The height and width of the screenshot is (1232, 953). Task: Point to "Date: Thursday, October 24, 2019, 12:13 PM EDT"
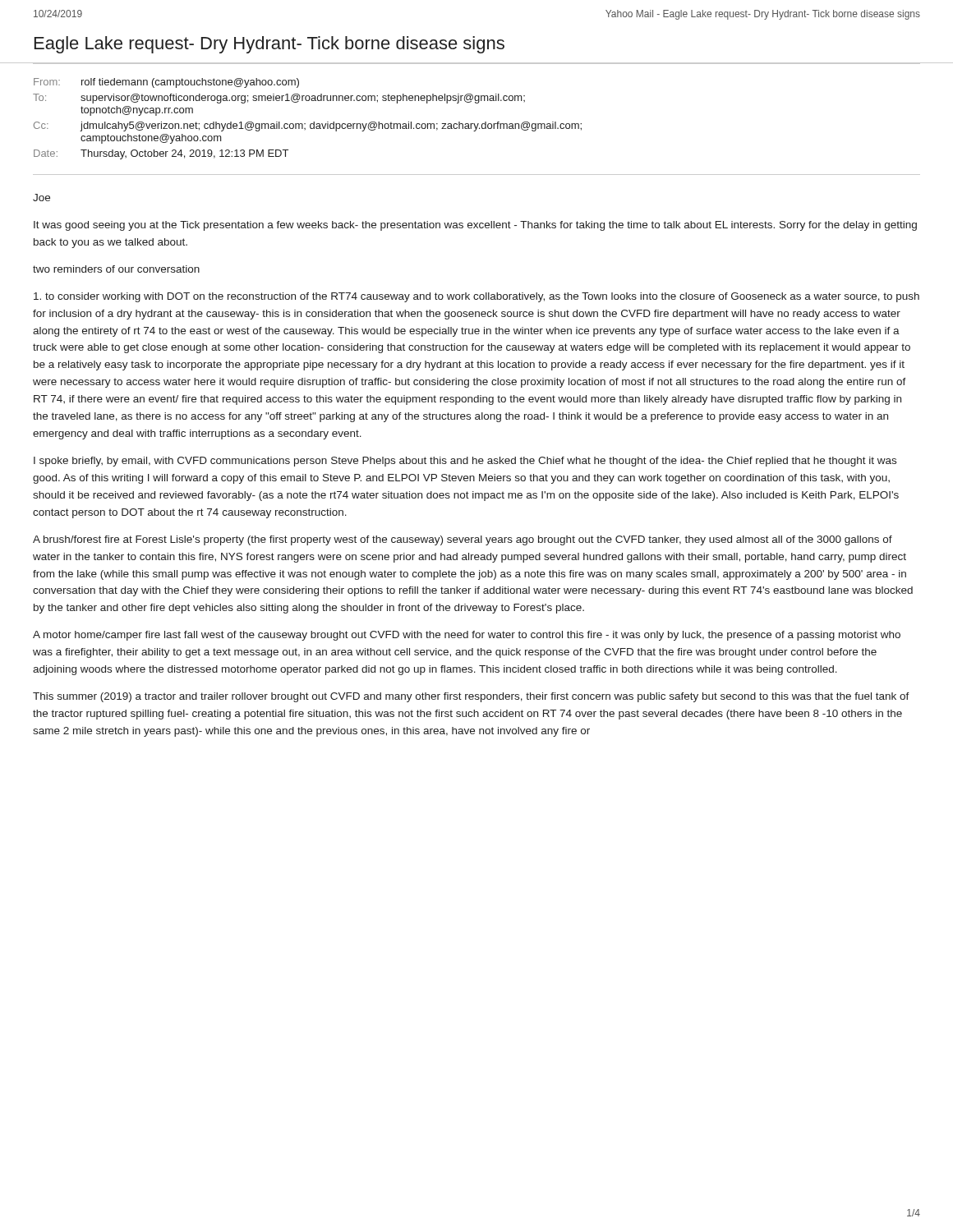161,153
